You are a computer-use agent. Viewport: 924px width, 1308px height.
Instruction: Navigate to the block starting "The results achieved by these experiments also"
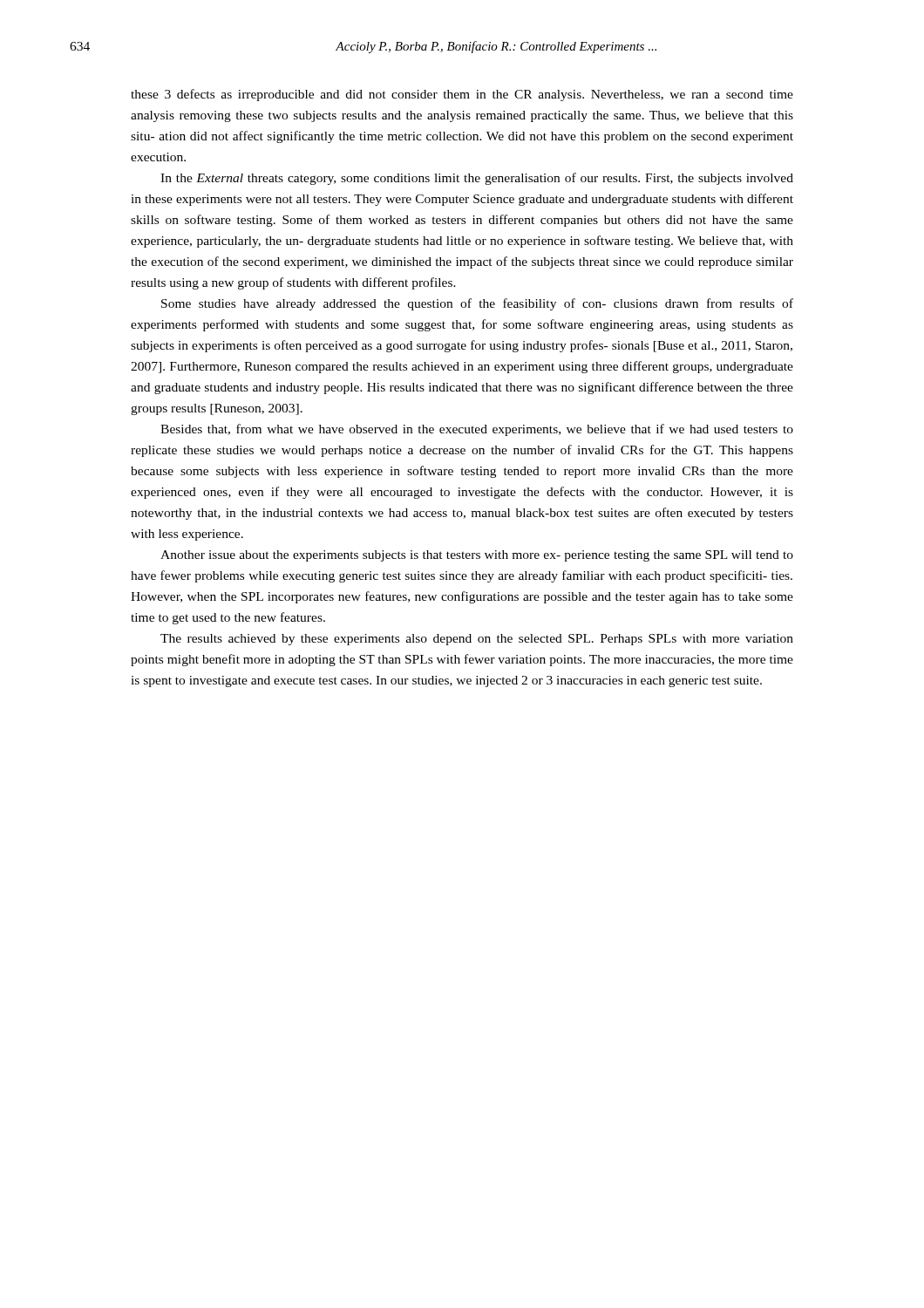tap(462, 660)
